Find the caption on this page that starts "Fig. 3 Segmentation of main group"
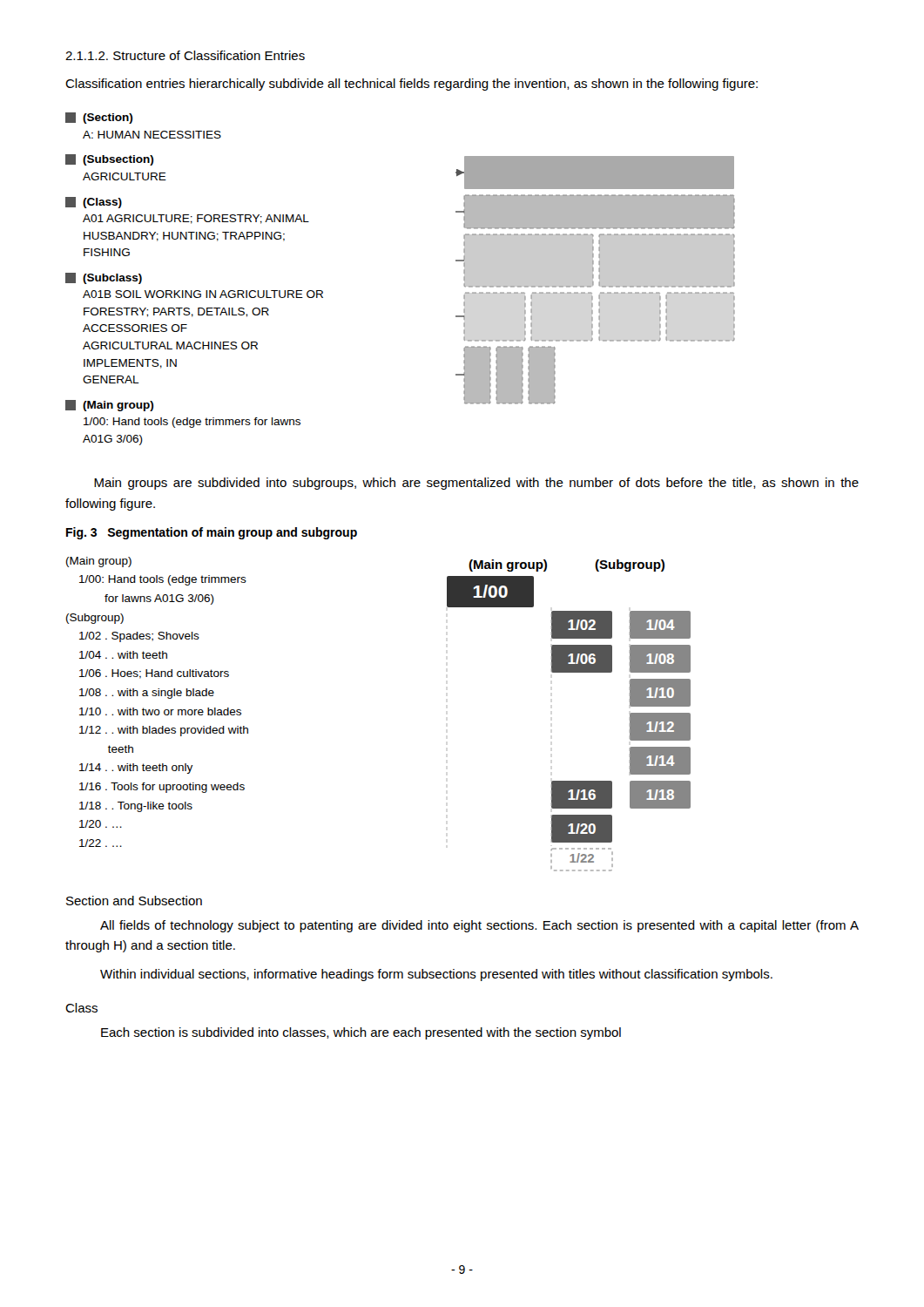This screenshot has width=924, height=1307. click(x=211, y=532)
